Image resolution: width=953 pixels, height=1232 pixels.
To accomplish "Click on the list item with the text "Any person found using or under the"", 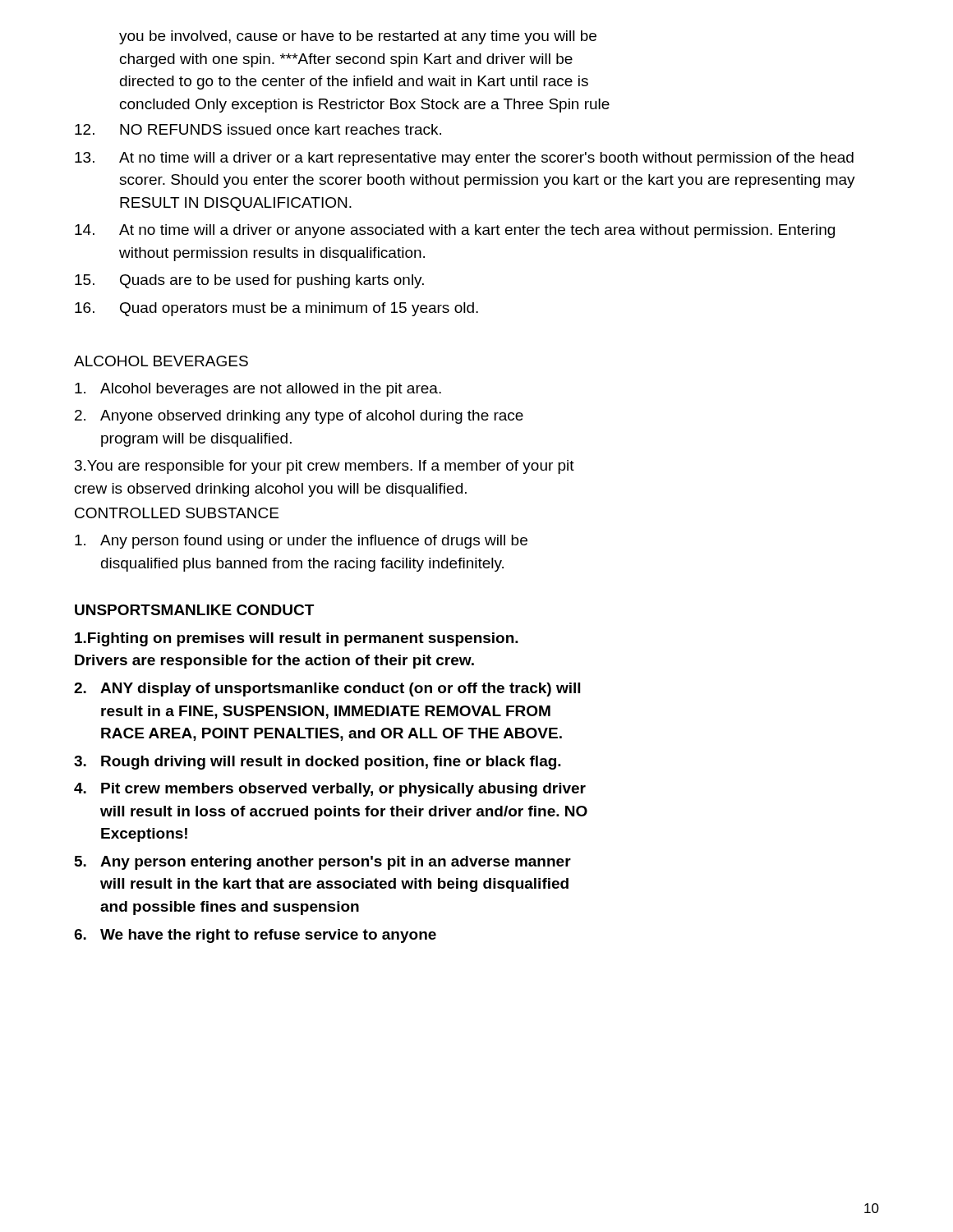I will click(301, 552).
